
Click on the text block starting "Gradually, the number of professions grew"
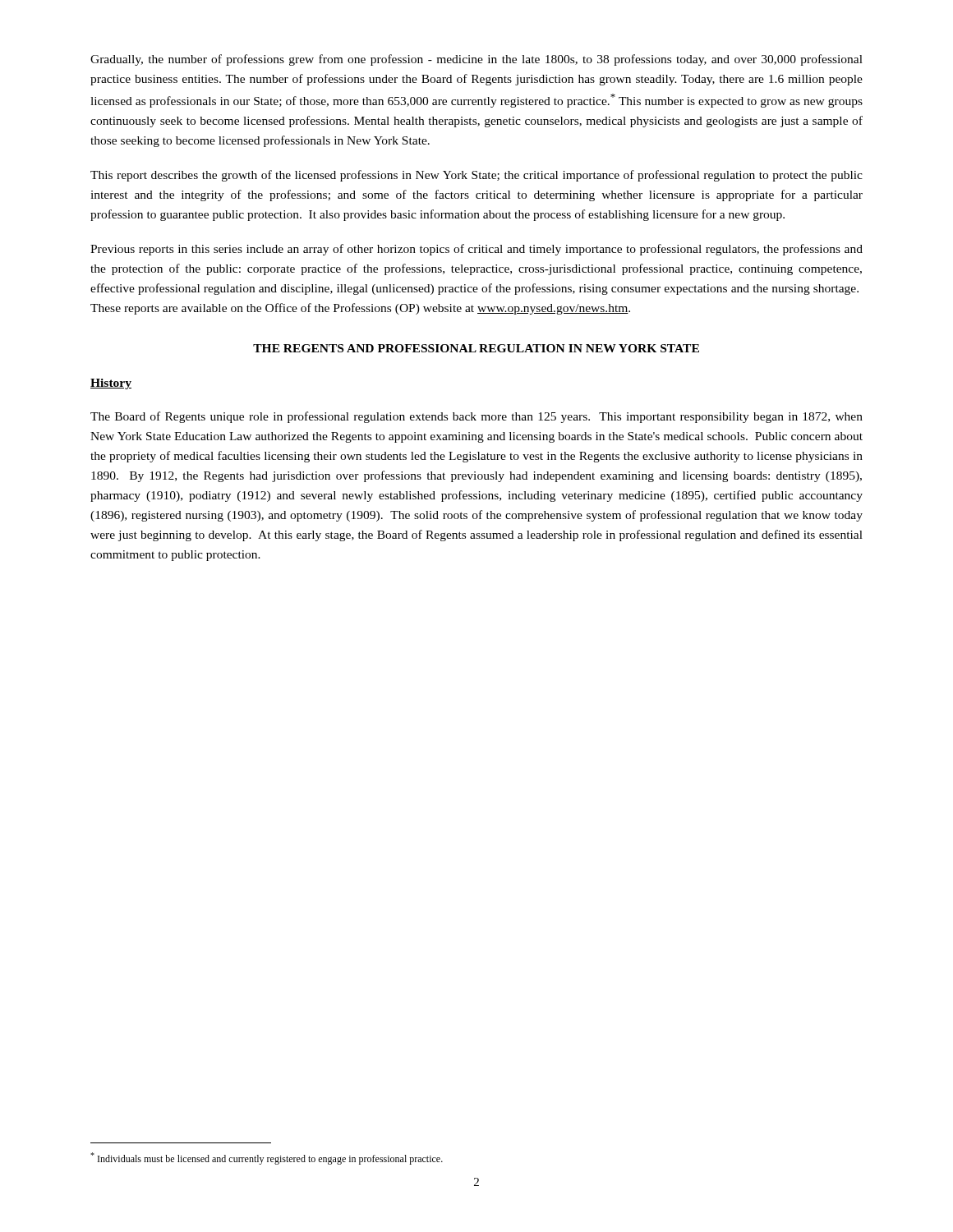click(476, 100)
